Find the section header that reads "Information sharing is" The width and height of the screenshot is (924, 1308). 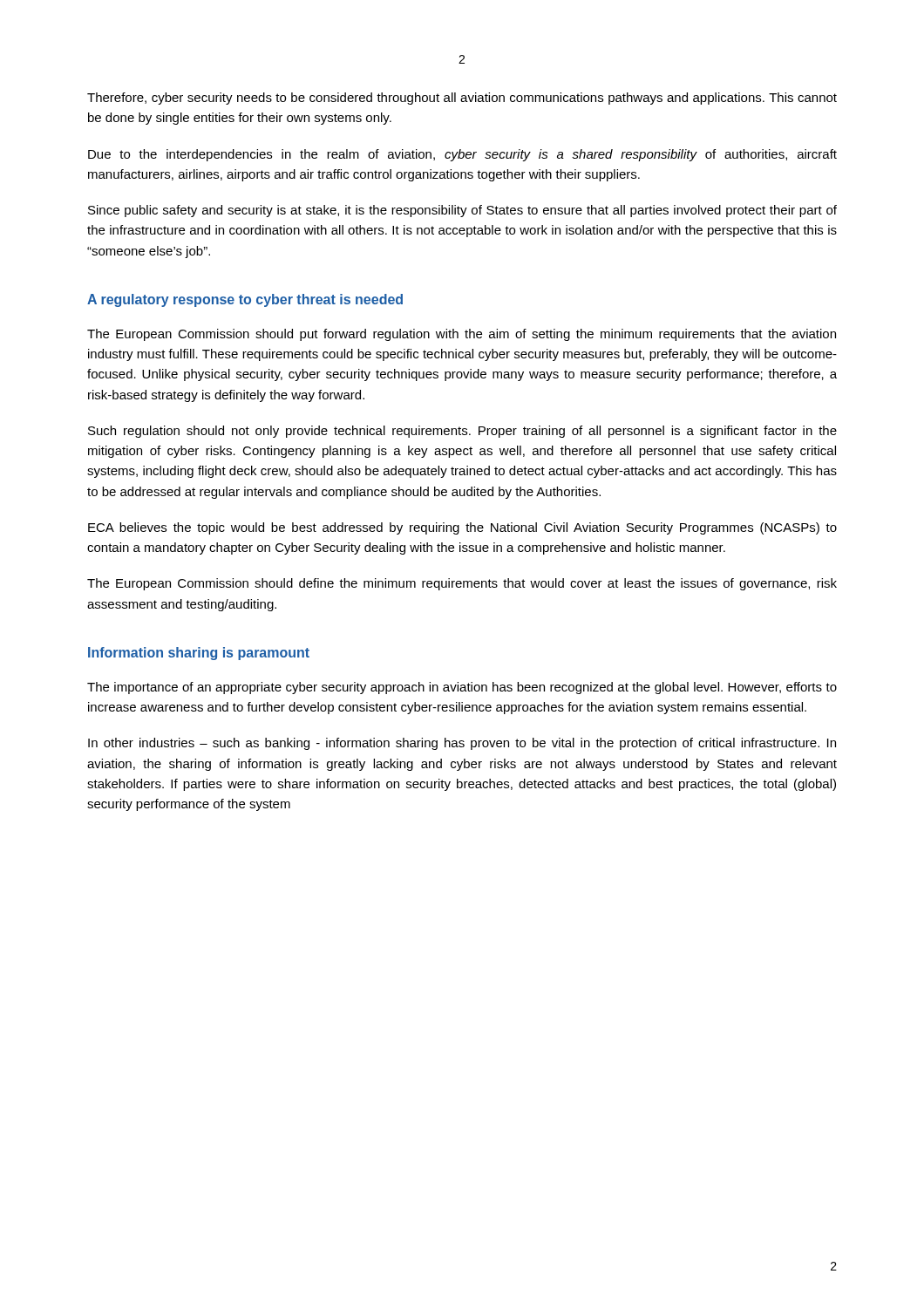[198, 652]
